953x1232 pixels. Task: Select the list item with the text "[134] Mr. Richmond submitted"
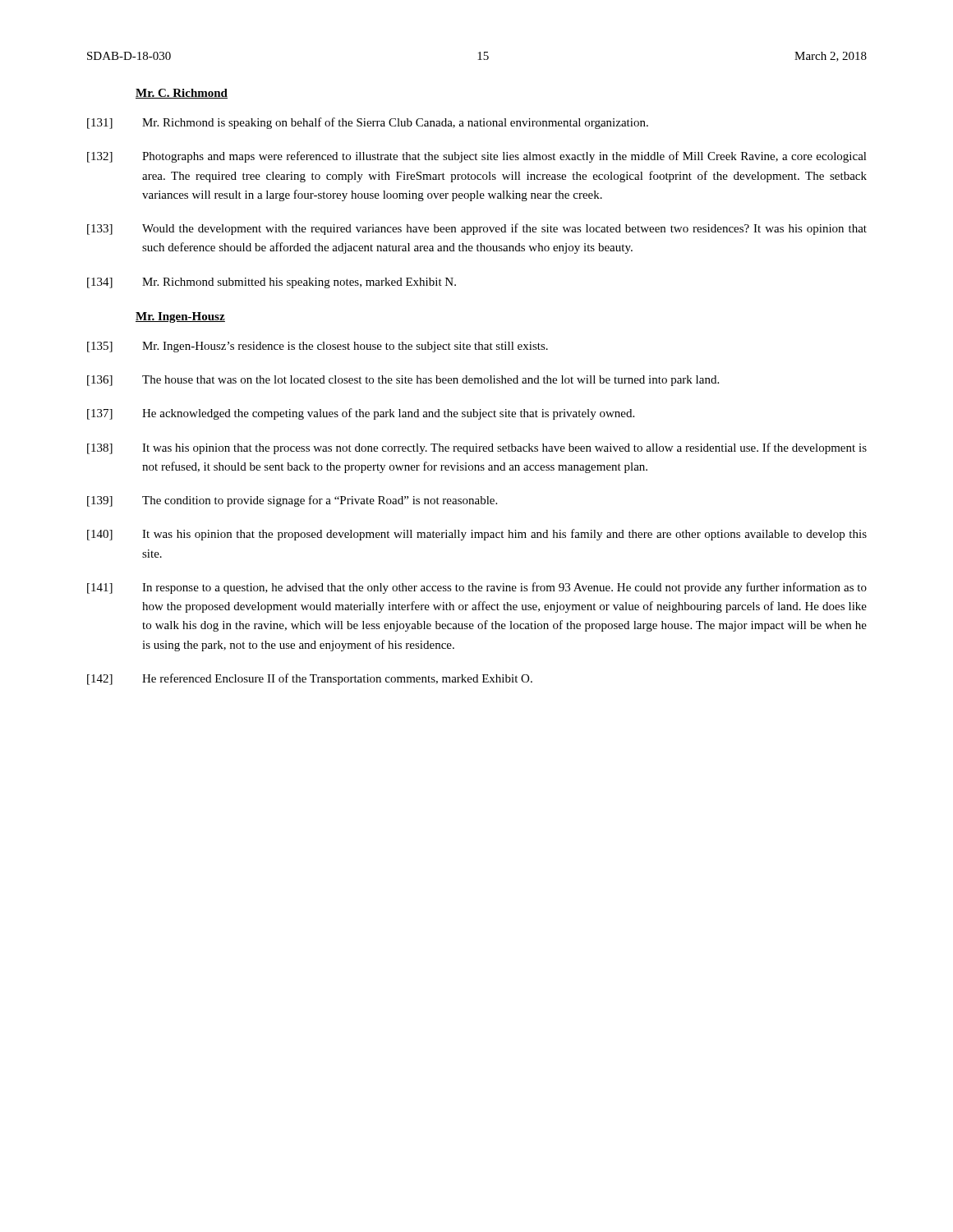272,283
